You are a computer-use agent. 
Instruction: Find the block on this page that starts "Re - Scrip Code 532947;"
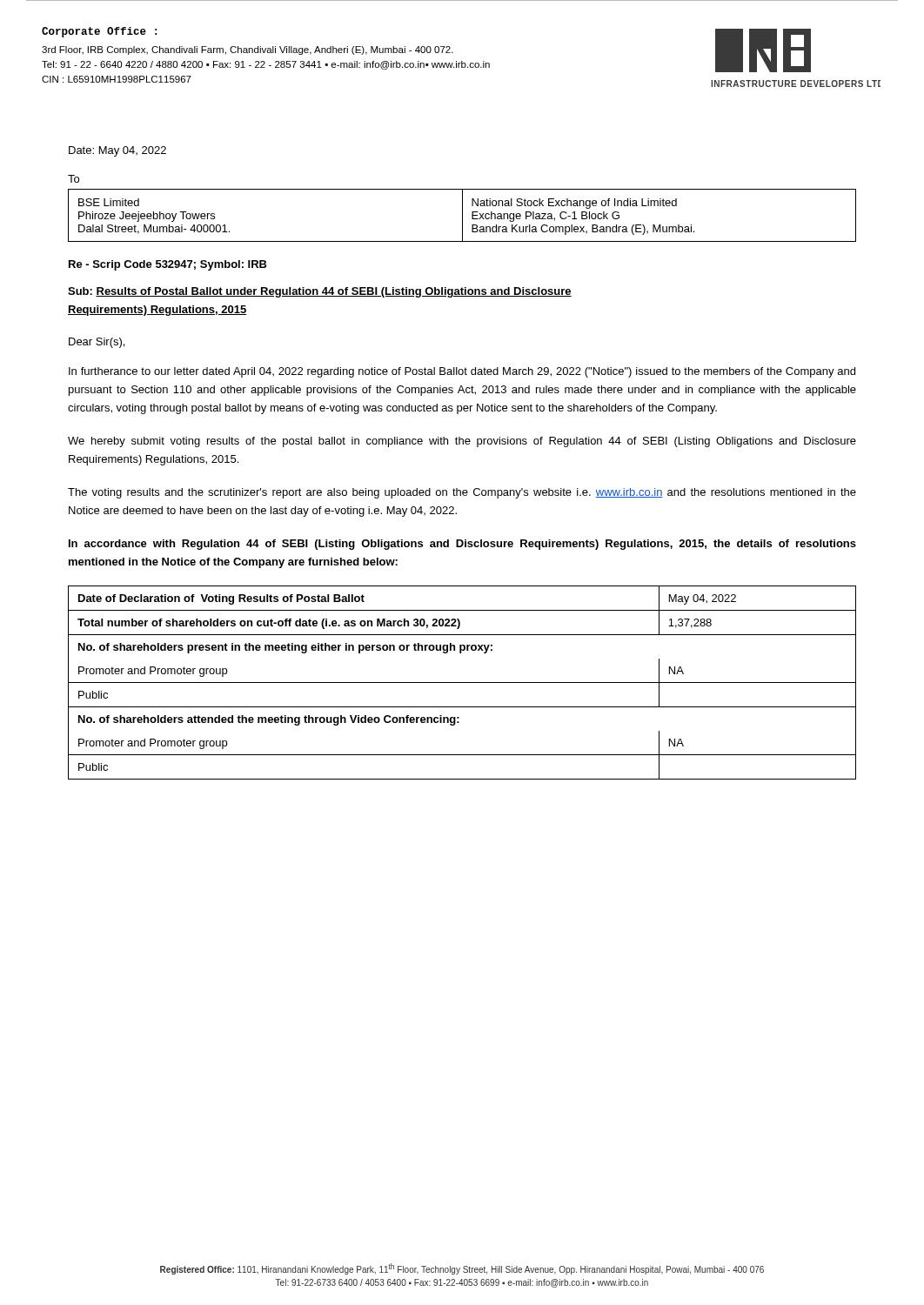[x=167, y=264]
